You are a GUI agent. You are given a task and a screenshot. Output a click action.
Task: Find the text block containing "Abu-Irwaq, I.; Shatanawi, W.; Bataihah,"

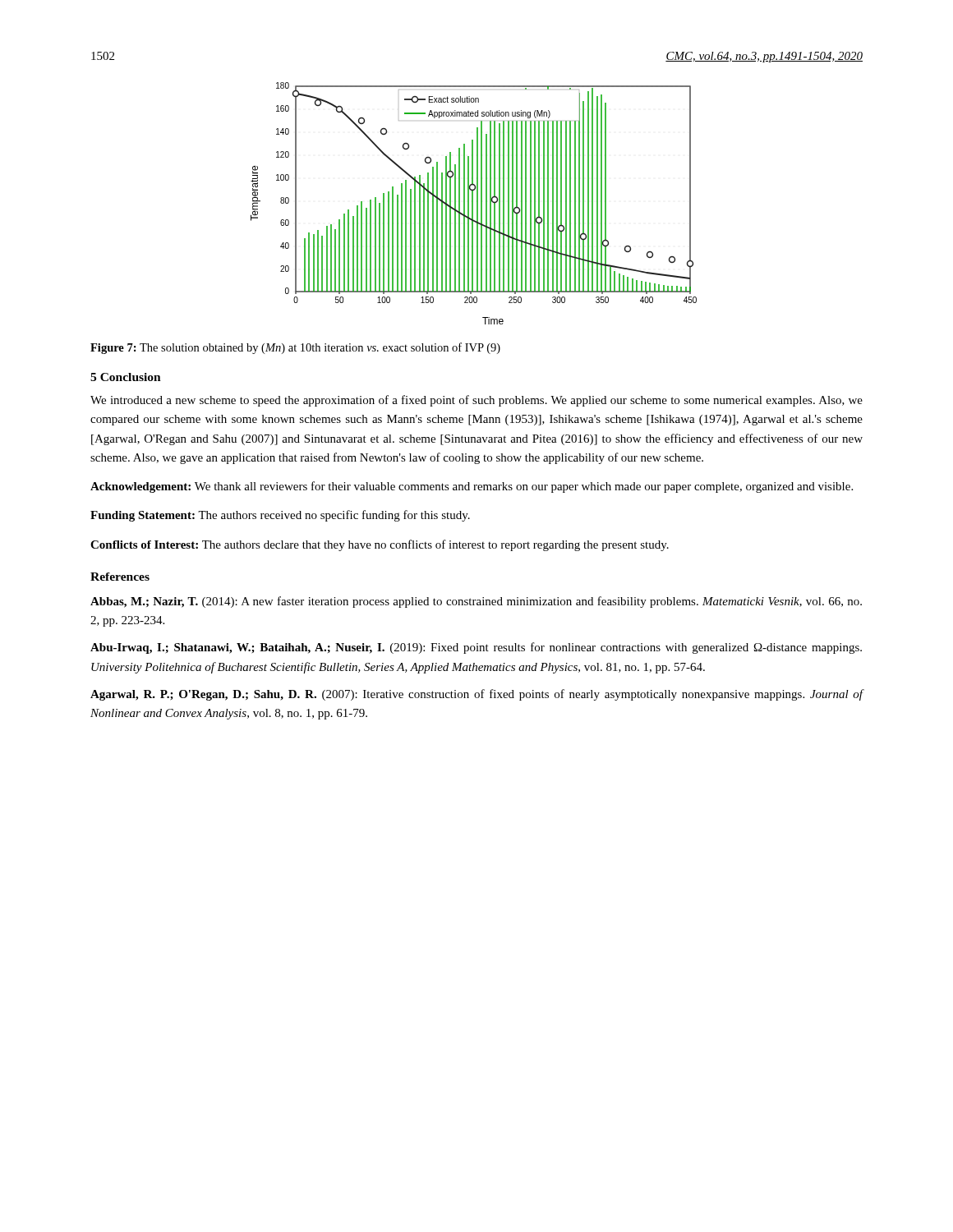pyautogui.click(x=476, y=657)
